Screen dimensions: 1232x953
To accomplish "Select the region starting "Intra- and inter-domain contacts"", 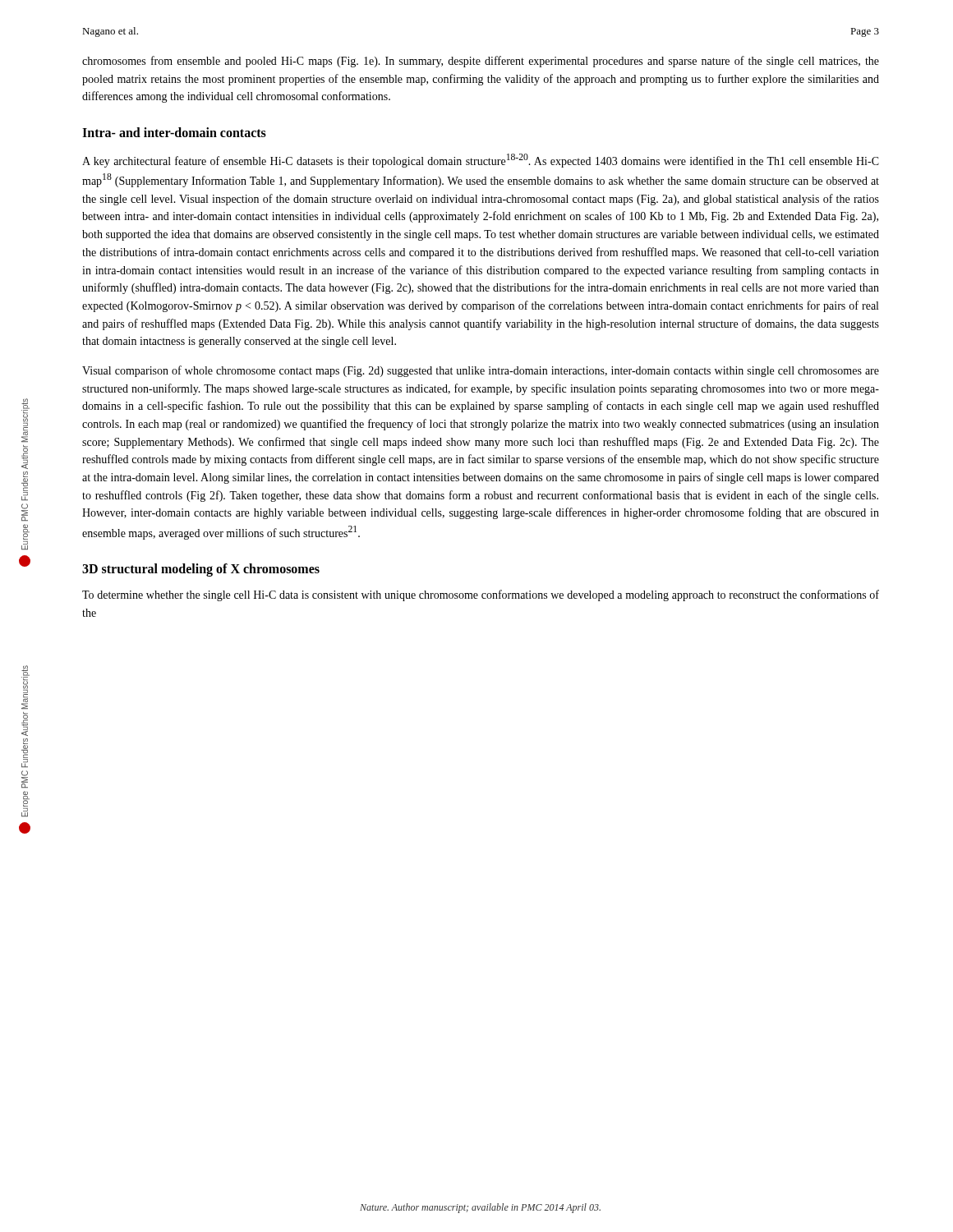I will click(x=174, y=133).
